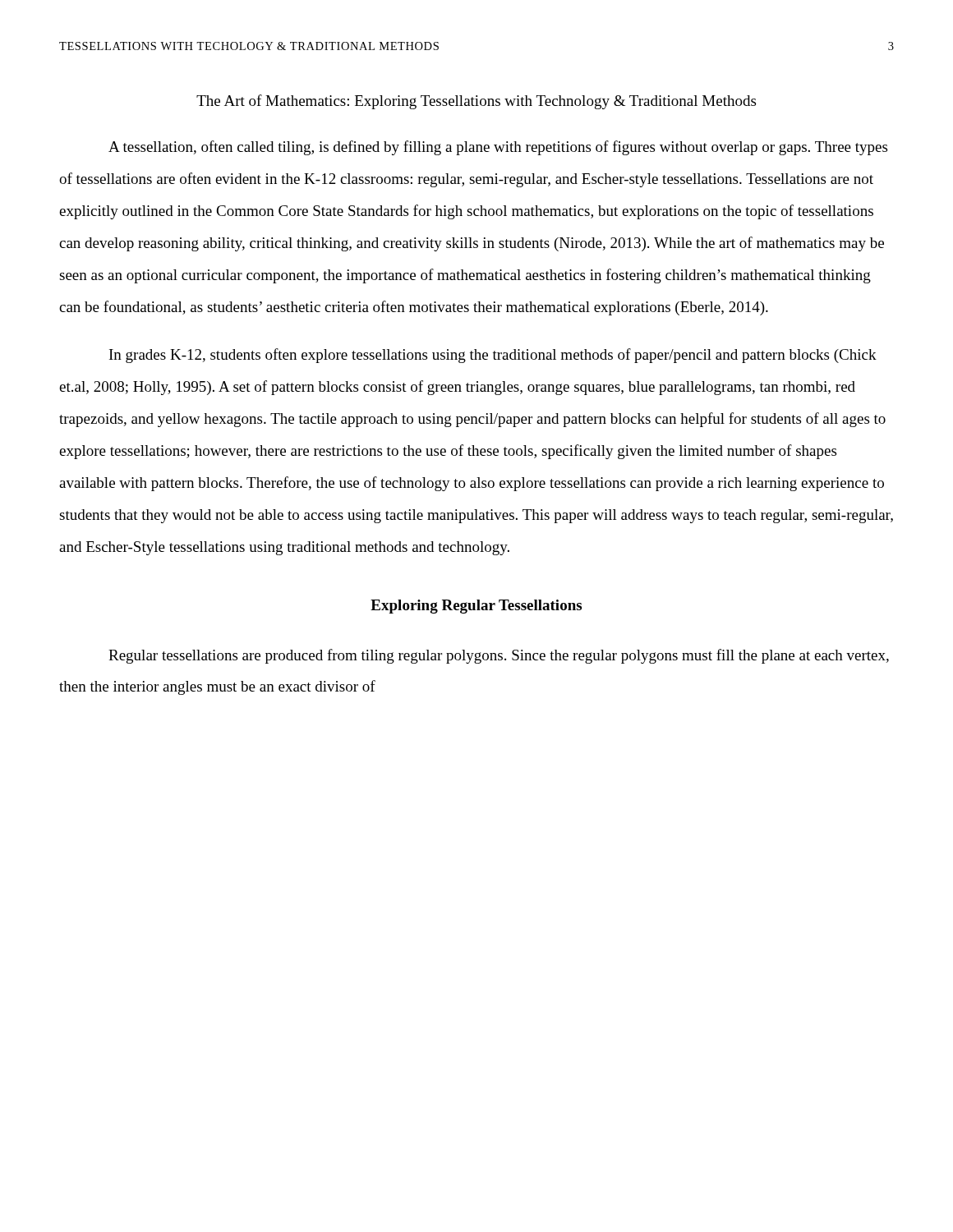Click on the text block that says "In grades K-12, students often explore"
Image resolution: width=953 pixels, height=1232 pixels.
pos(476,451)
